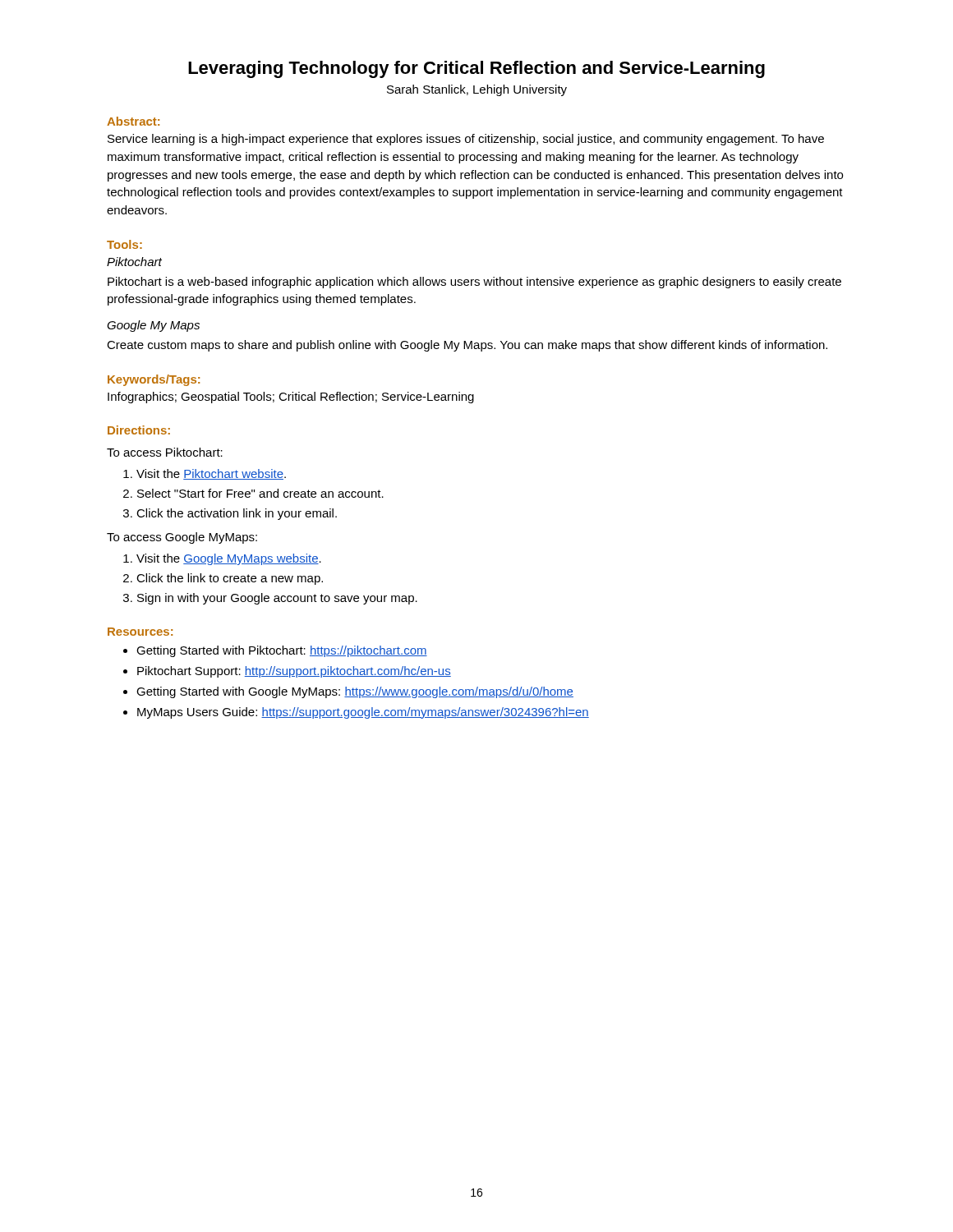Image resolution: width=953 pixels, height=1232 pixels.
Task: Locate the text starting "Leveraging Technology for Critical Reflection"
Action: [x=476, y=68]
